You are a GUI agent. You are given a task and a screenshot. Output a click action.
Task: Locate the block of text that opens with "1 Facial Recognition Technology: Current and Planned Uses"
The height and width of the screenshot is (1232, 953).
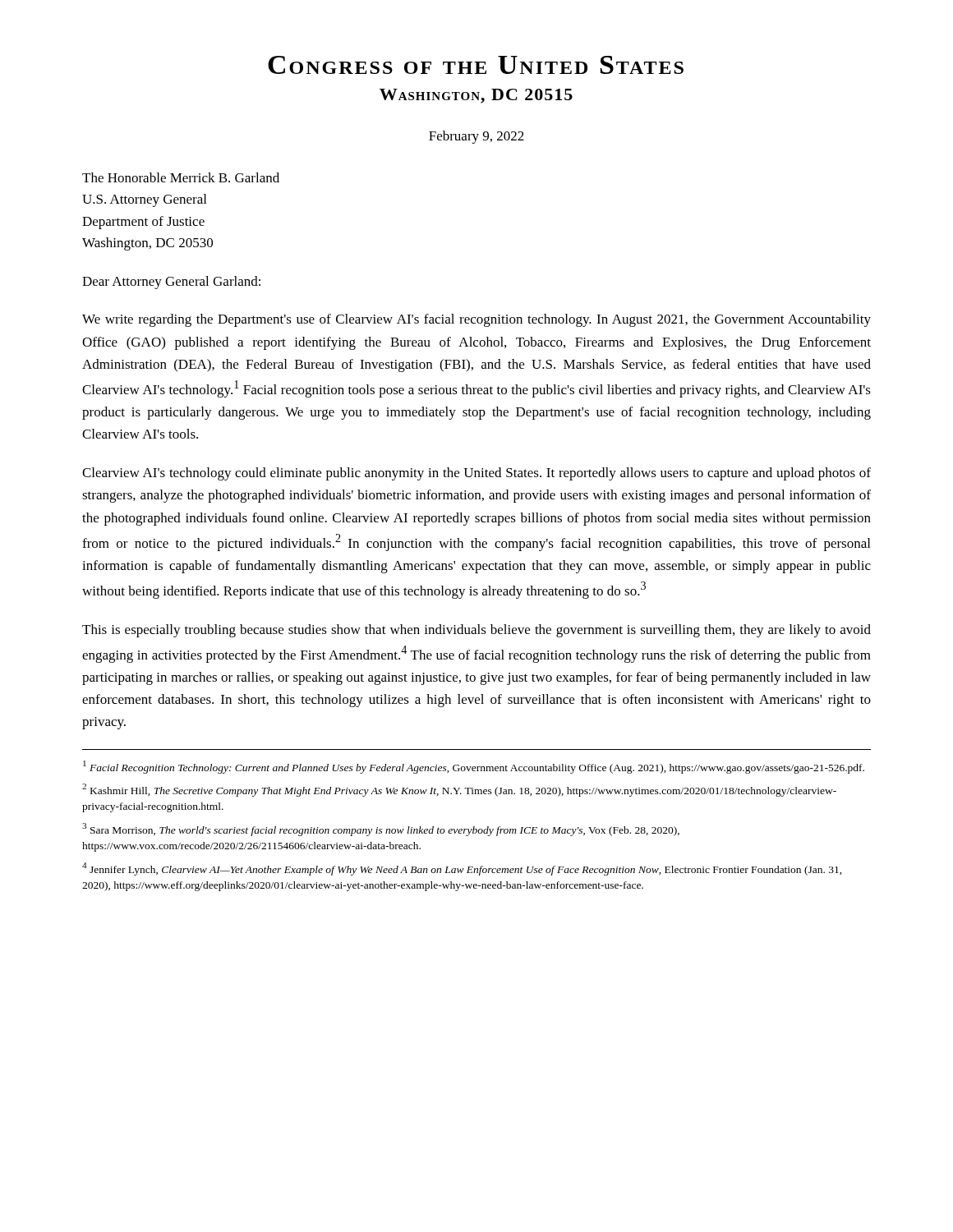point(474,766)
